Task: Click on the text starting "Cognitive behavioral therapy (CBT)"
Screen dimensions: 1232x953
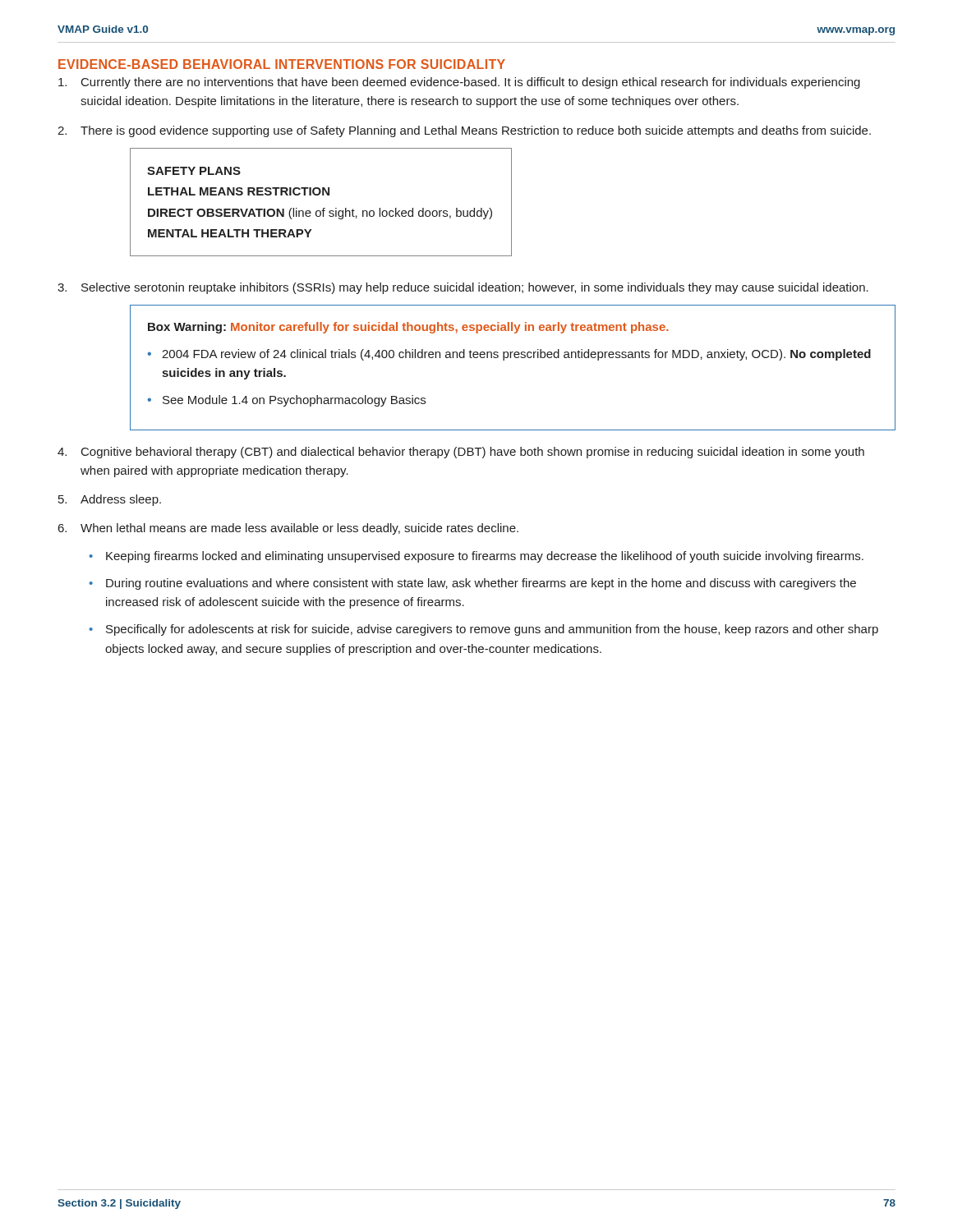Action: (x=473, y=460)
